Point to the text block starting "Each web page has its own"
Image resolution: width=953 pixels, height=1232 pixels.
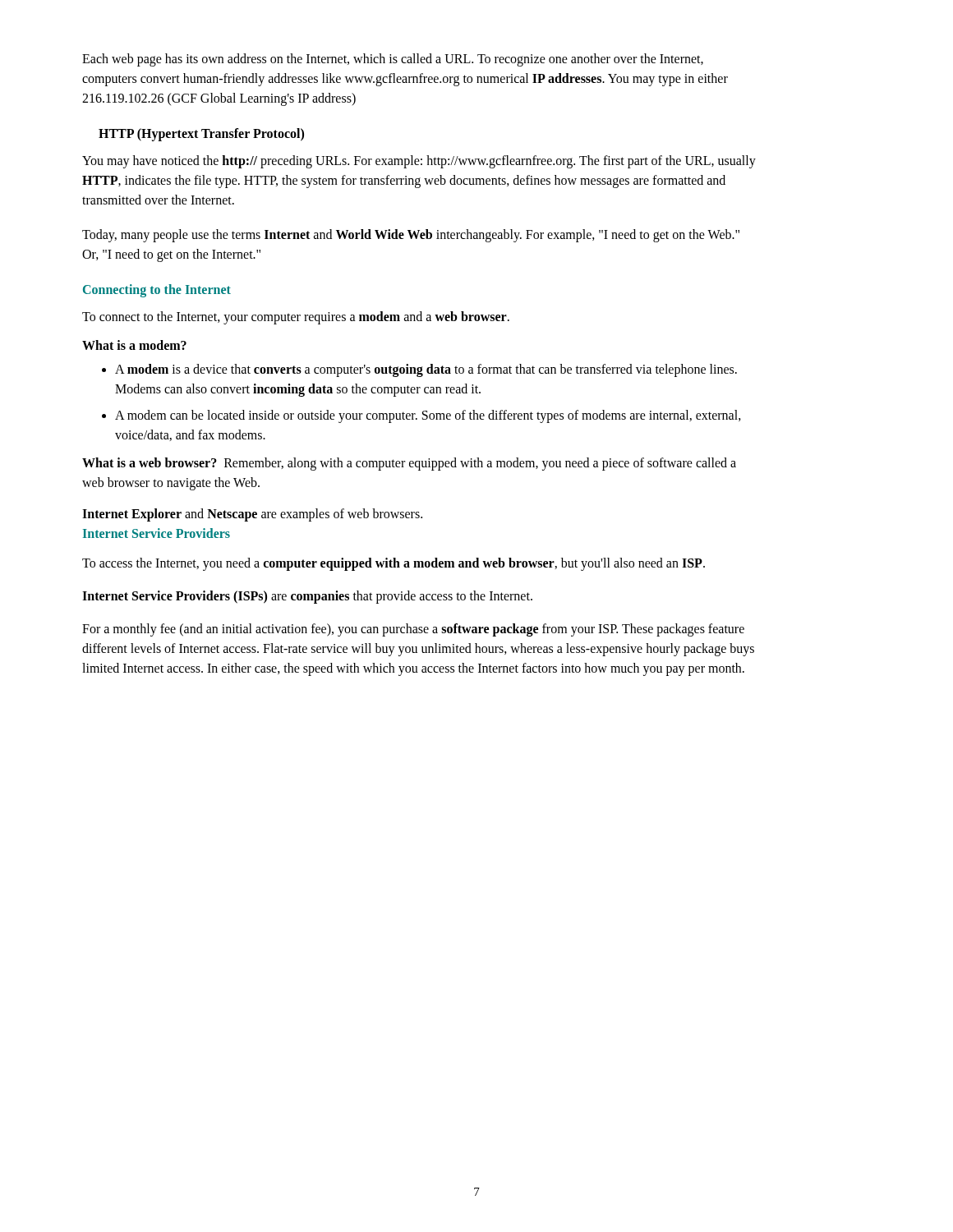405,78
